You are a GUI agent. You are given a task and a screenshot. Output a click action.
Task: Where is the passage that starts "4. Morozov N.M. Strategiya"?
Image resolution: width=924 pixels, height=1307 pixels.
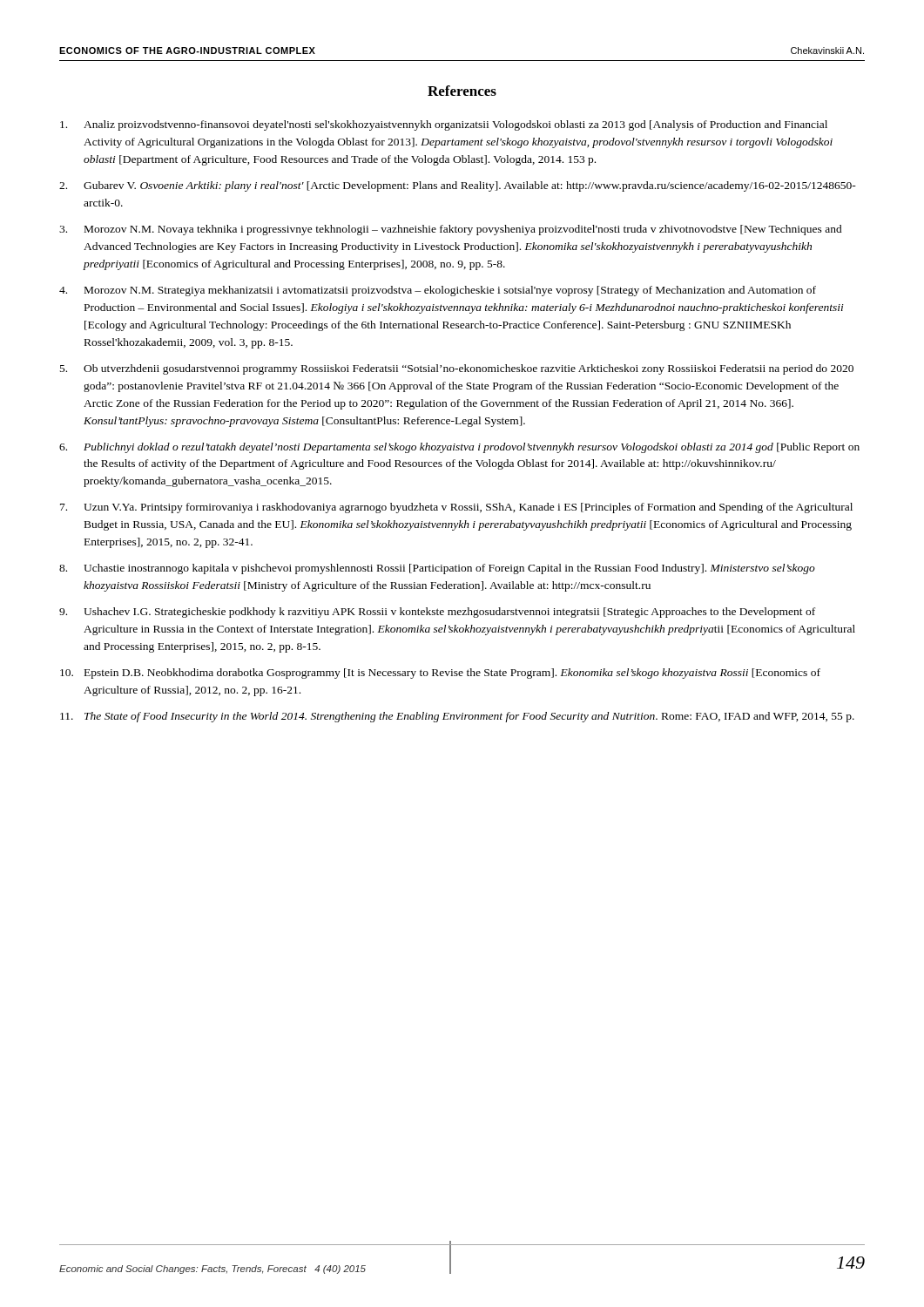462,316
